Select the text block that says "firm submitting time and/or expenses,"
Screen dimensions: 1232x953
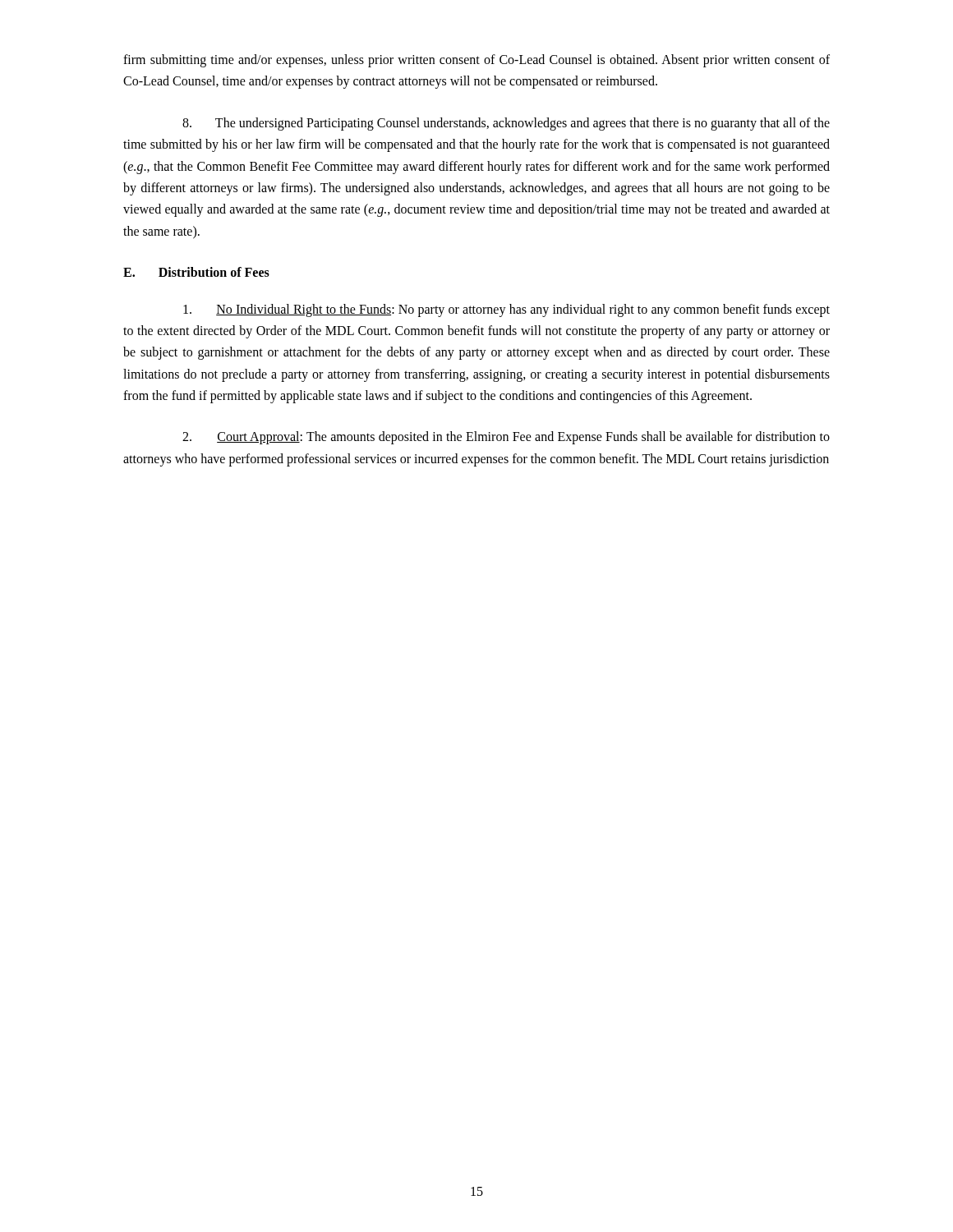tap(476, 71)
